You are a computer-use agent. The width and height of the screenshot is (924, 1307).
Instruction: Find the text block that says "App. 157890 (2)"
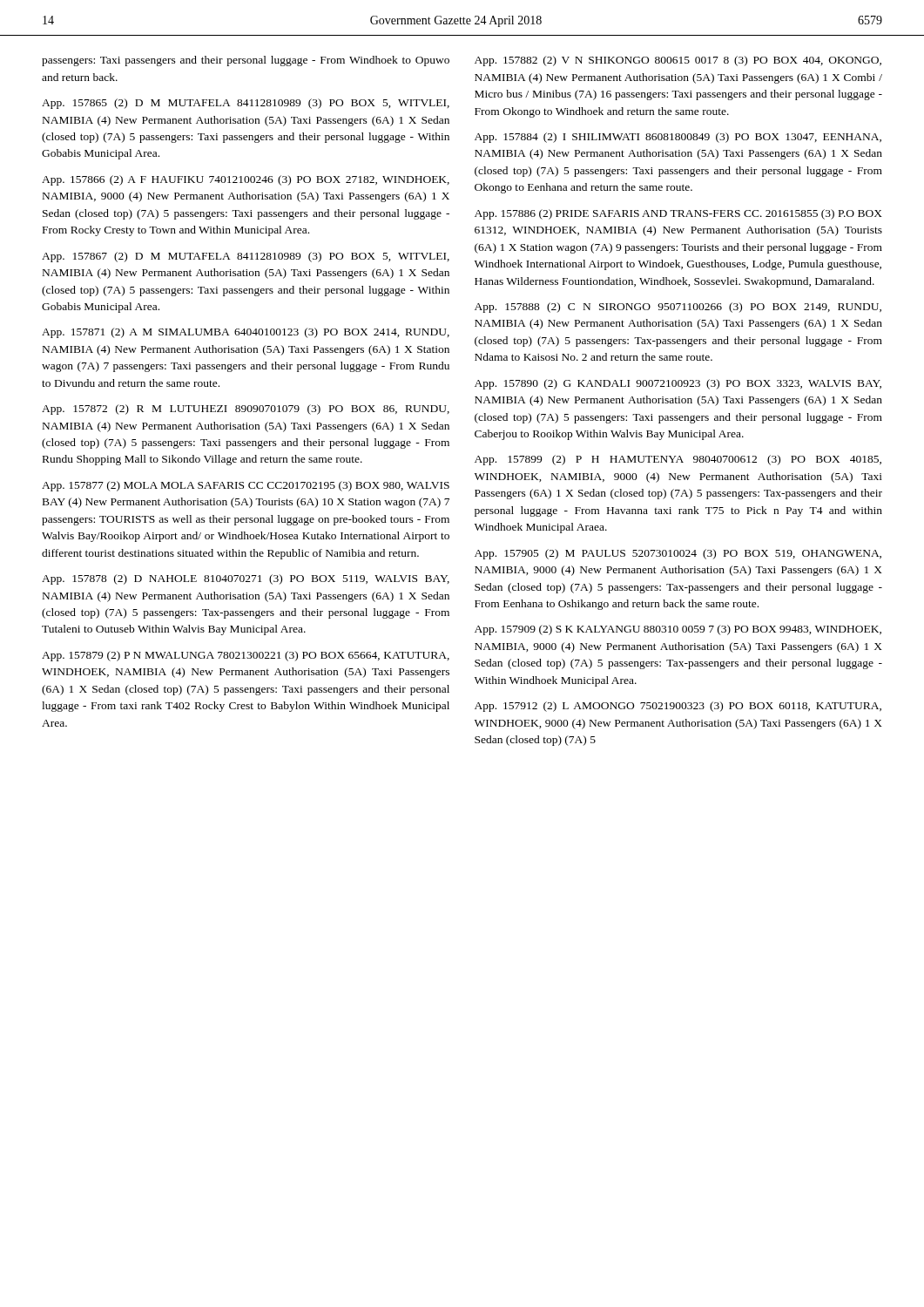(678, 408)
